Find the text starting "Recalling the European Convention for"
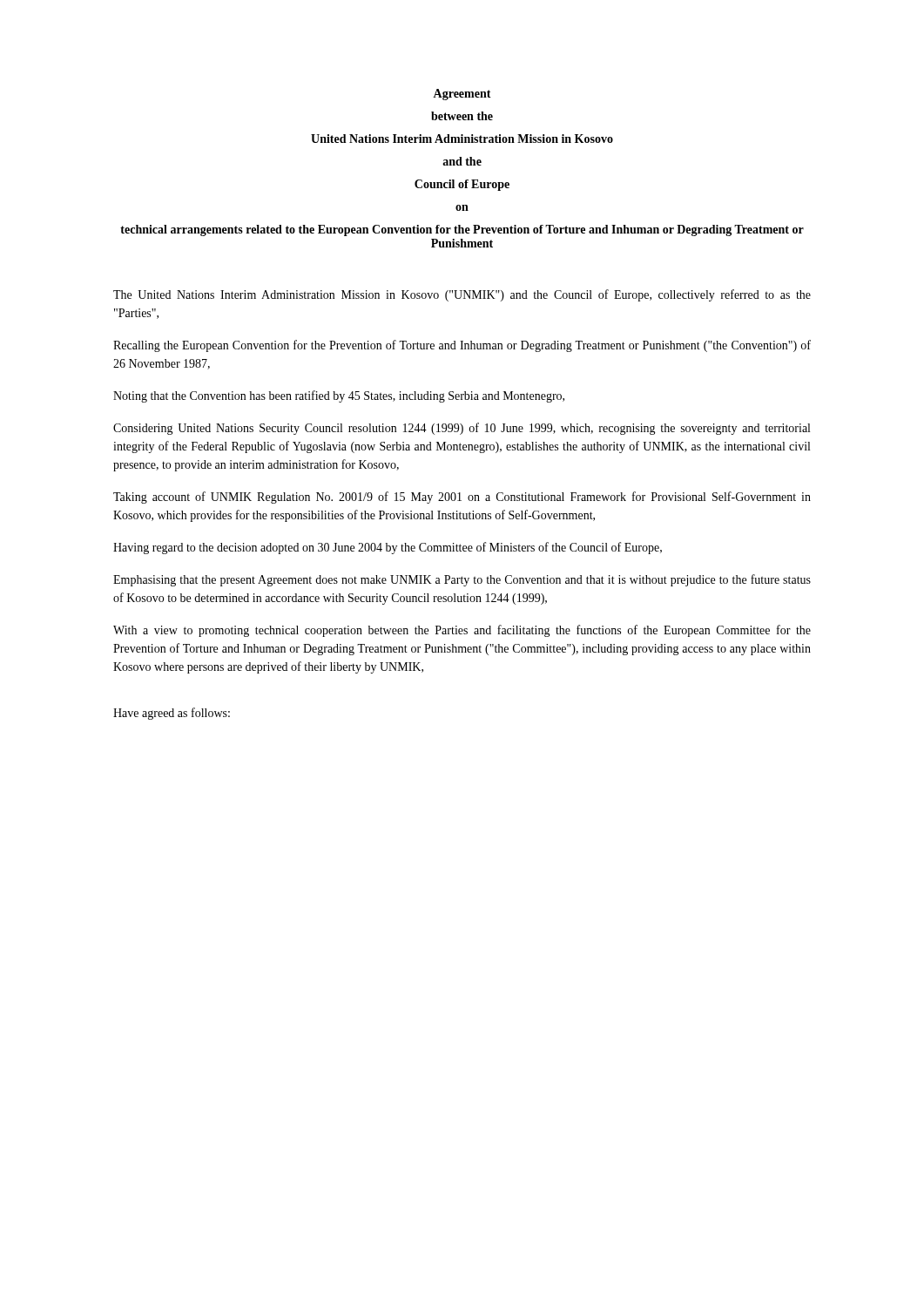Screen dimensions: 1307x924 click(462, 355)
